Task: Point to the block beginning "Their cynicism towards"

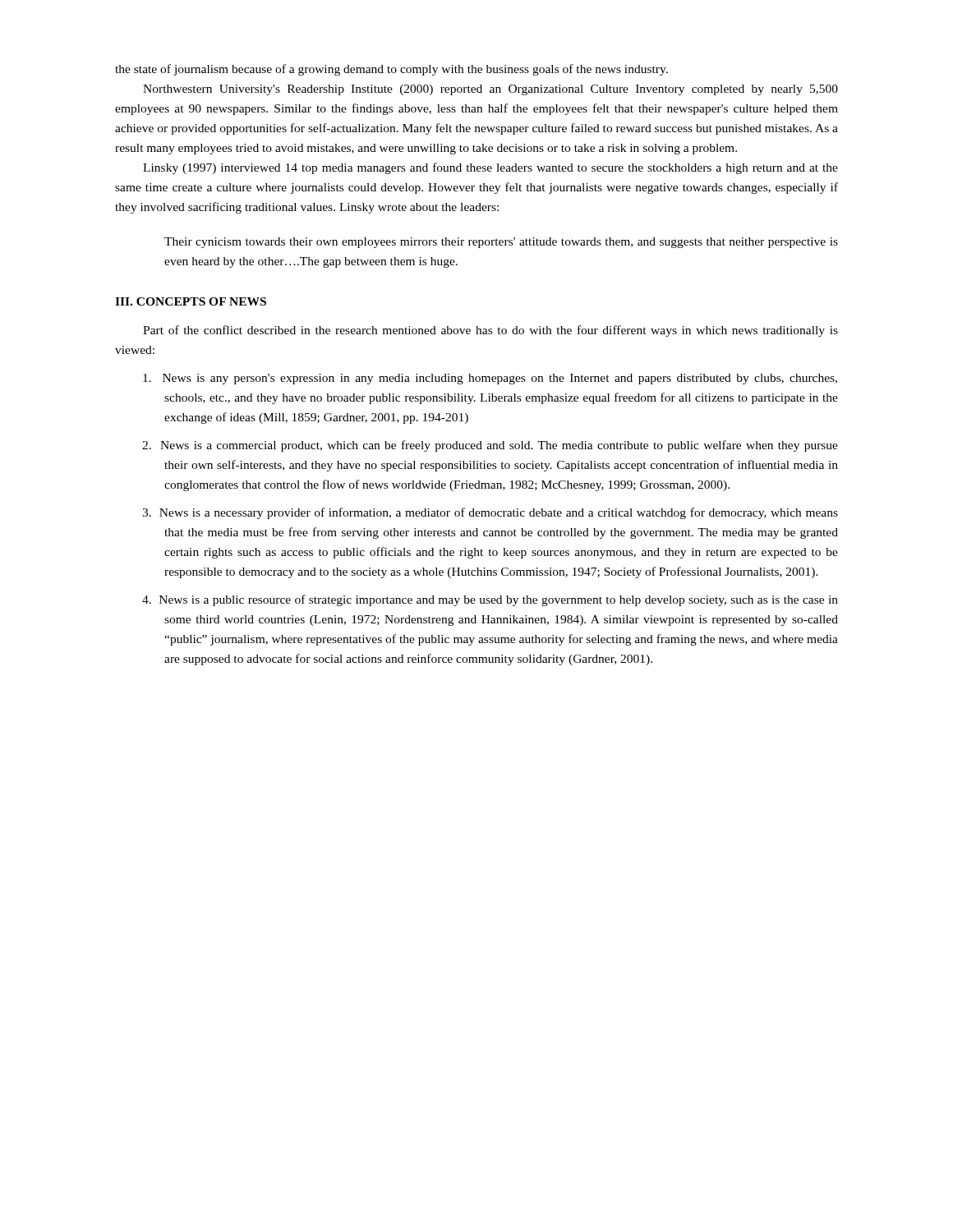Action: coord(501,251)
